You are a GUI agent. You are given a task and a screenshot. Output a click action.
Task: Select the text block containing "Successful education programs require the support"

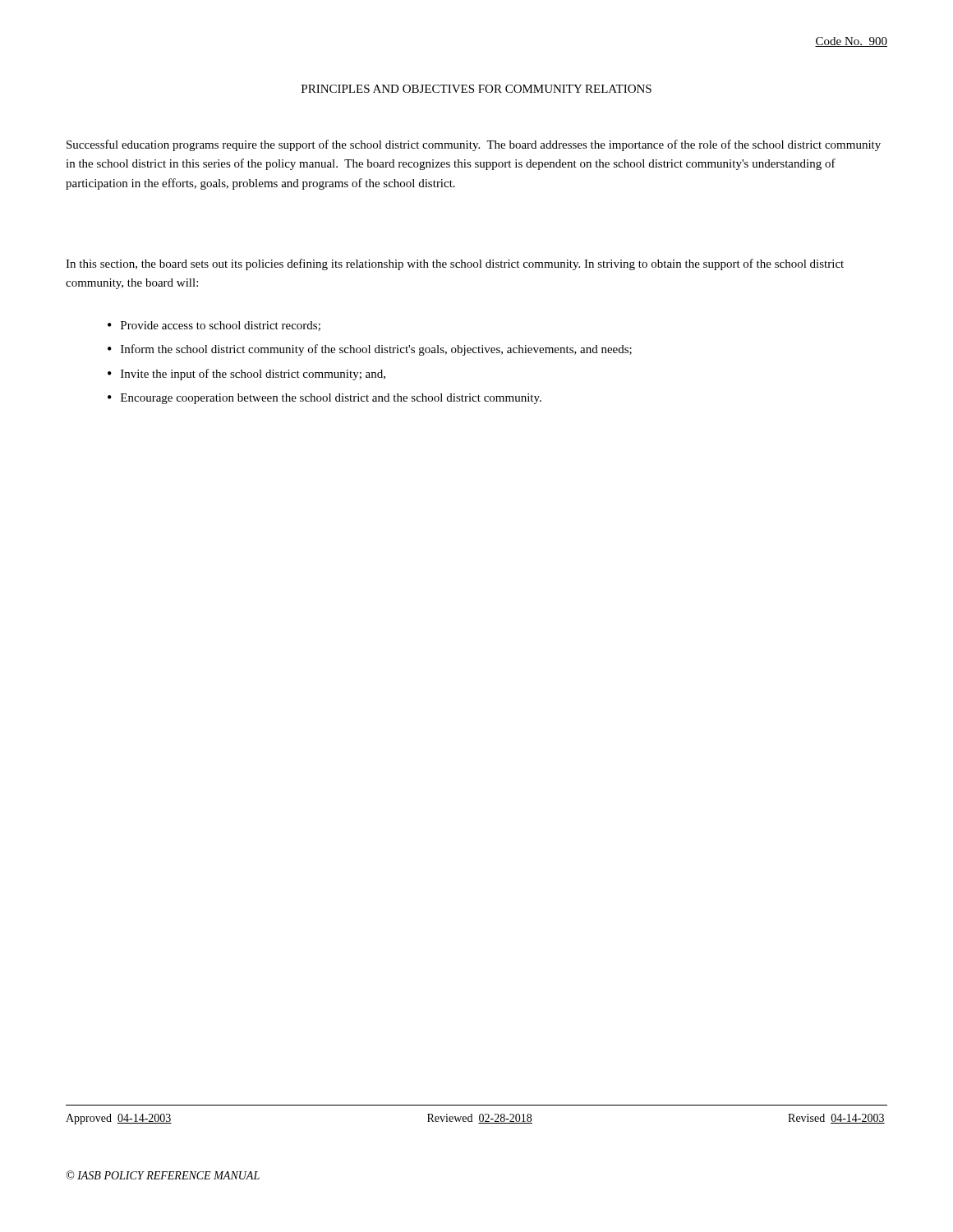click(473, 164)
